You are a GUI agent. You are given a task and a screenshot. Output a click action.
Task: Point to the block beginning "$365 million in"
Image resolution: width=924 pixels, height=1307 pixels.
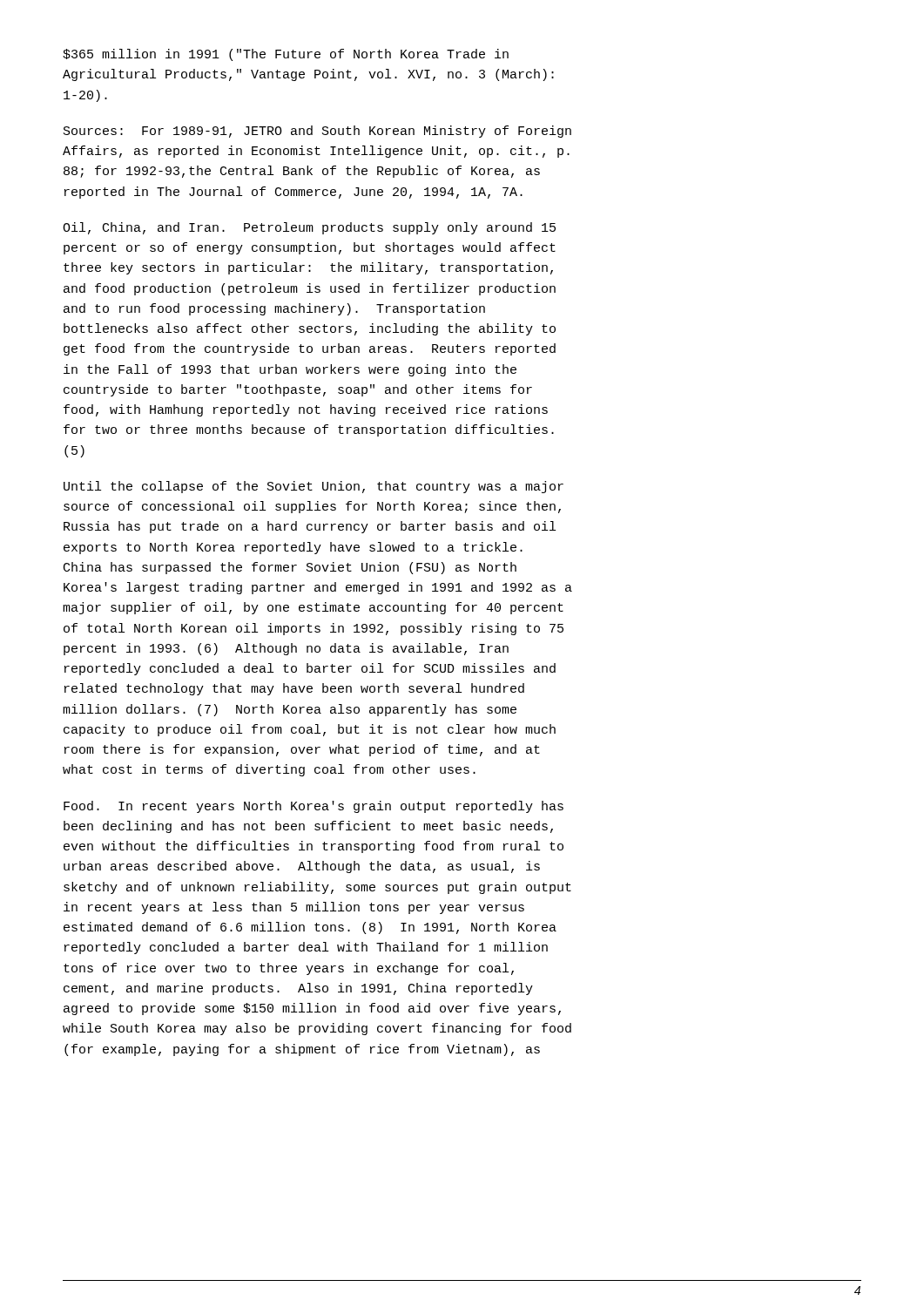point(310,76)
